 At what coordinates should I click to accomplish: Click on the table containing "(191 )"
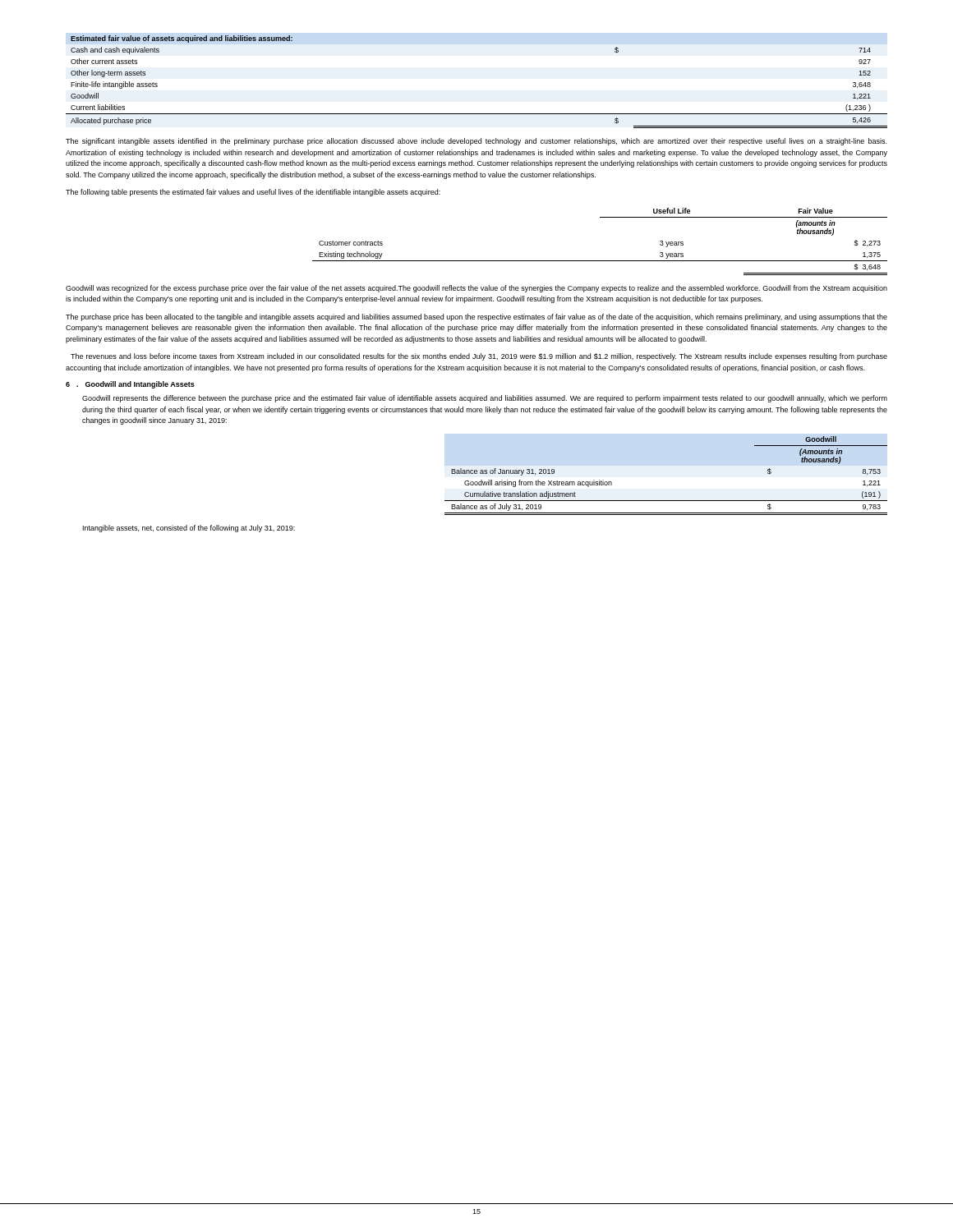pos(476,474)
